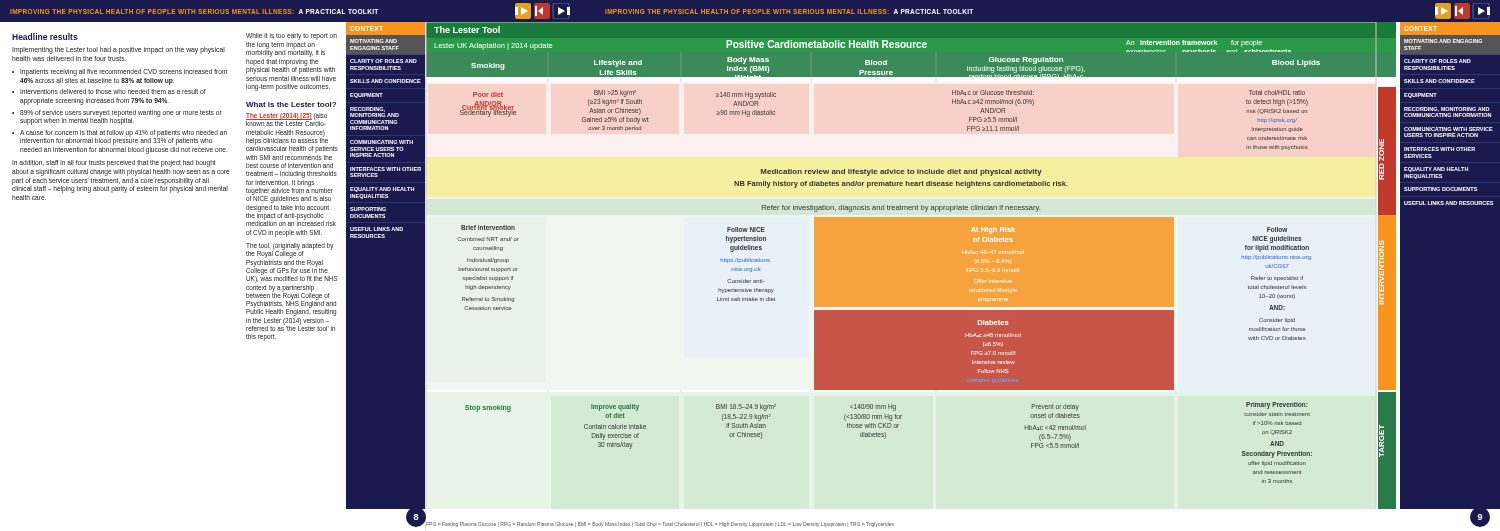The width and height of the screenshot is (1500, 531).
Task: Select the list item that reads "•Inpatients receiving all"
Action: (x=120, y=76)
